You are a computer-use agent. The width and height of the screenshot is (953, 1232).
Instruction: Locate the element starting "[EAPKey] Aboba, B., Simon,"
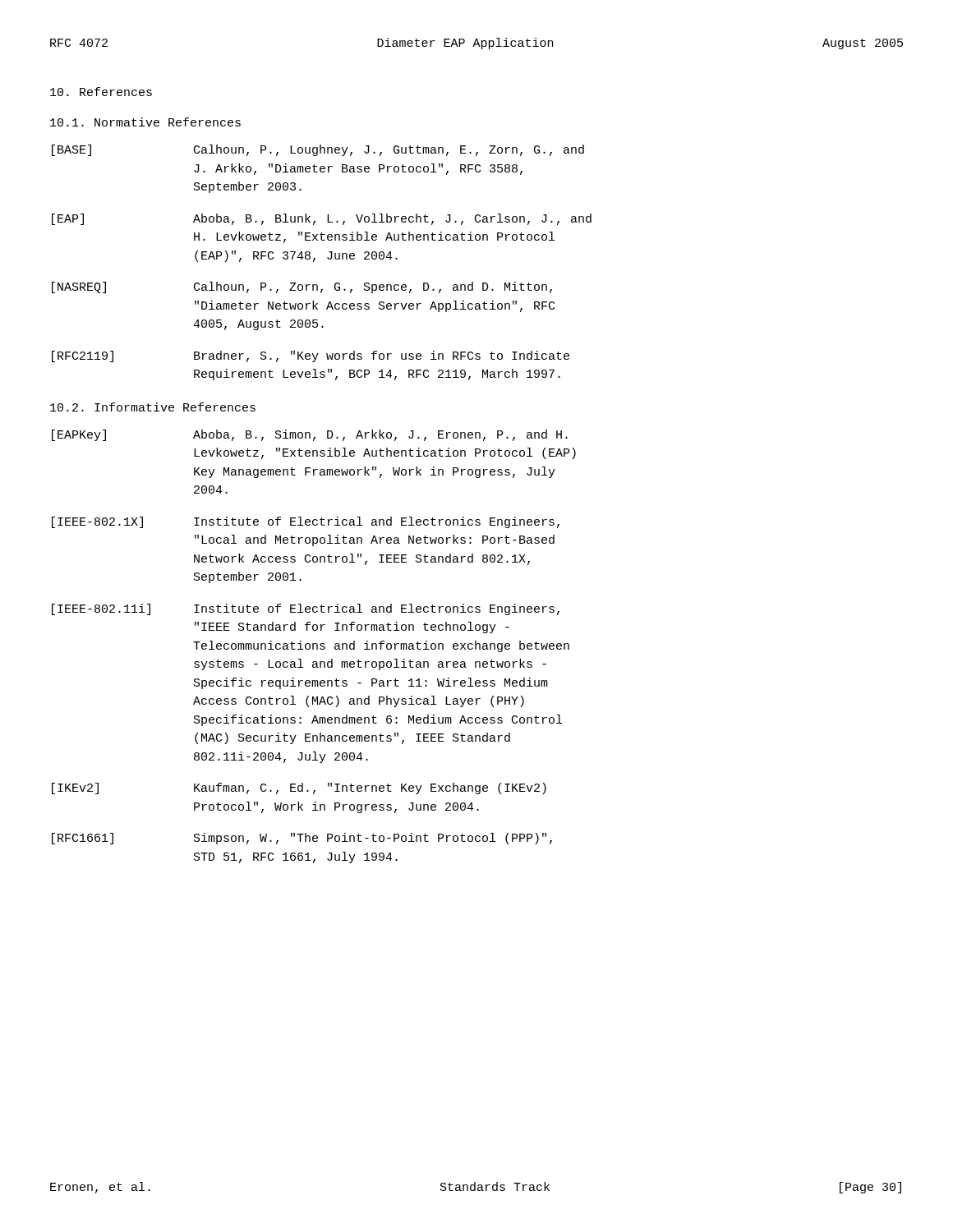pos(476,464)
